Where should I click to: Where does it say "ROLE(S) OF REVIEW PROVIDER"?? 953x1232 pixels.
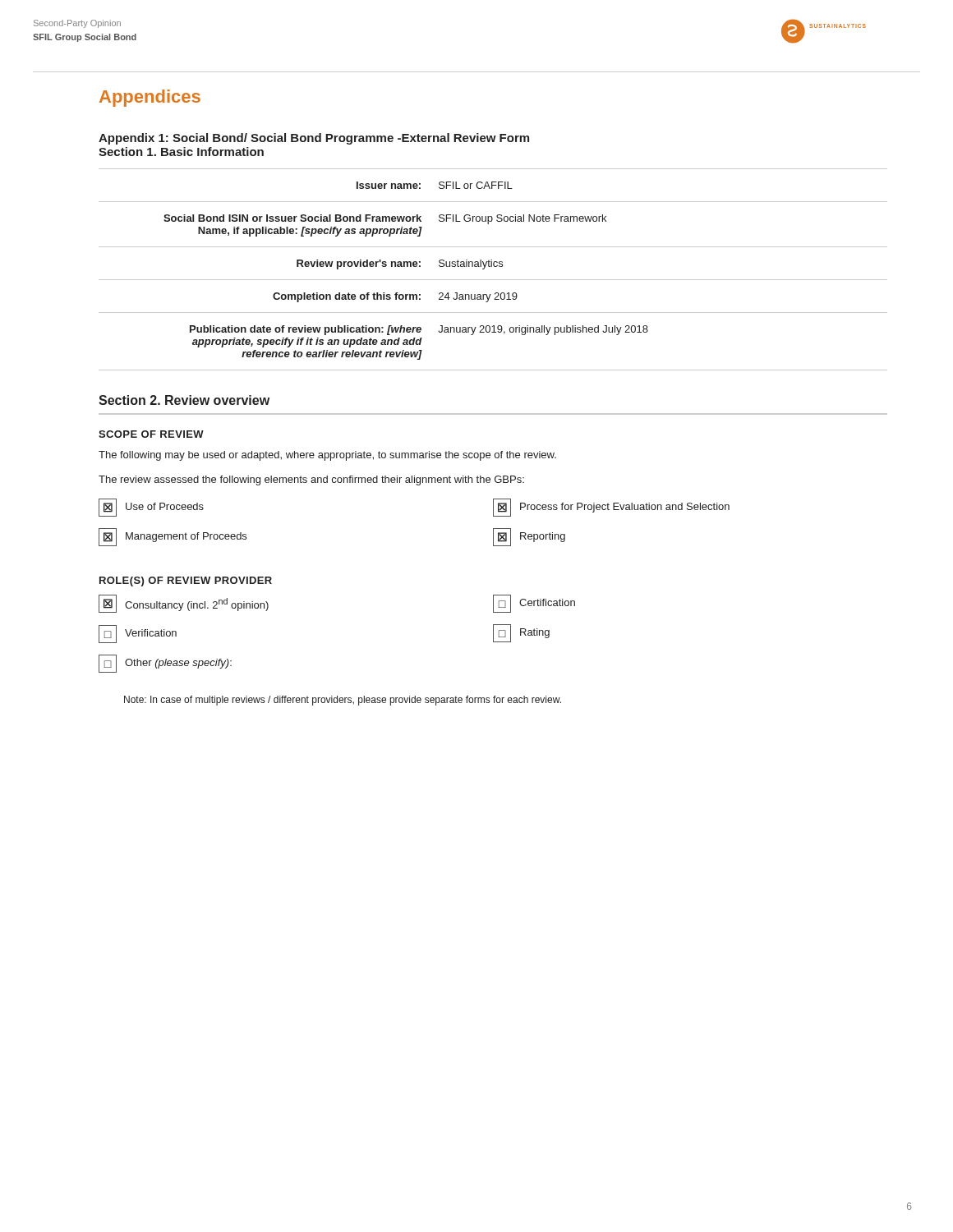186,580
